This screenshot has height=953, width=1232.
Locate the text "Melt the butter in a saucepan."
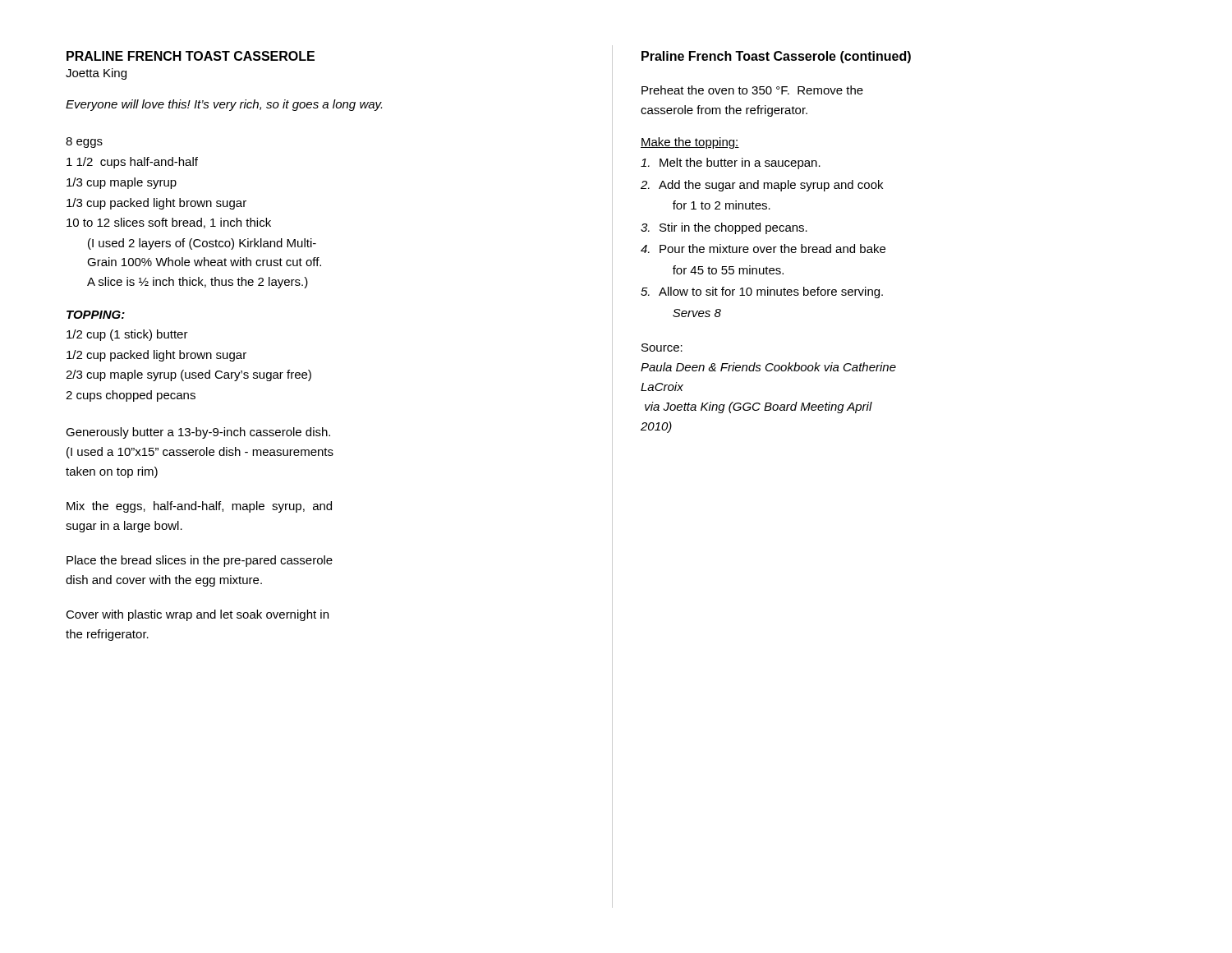731,162
